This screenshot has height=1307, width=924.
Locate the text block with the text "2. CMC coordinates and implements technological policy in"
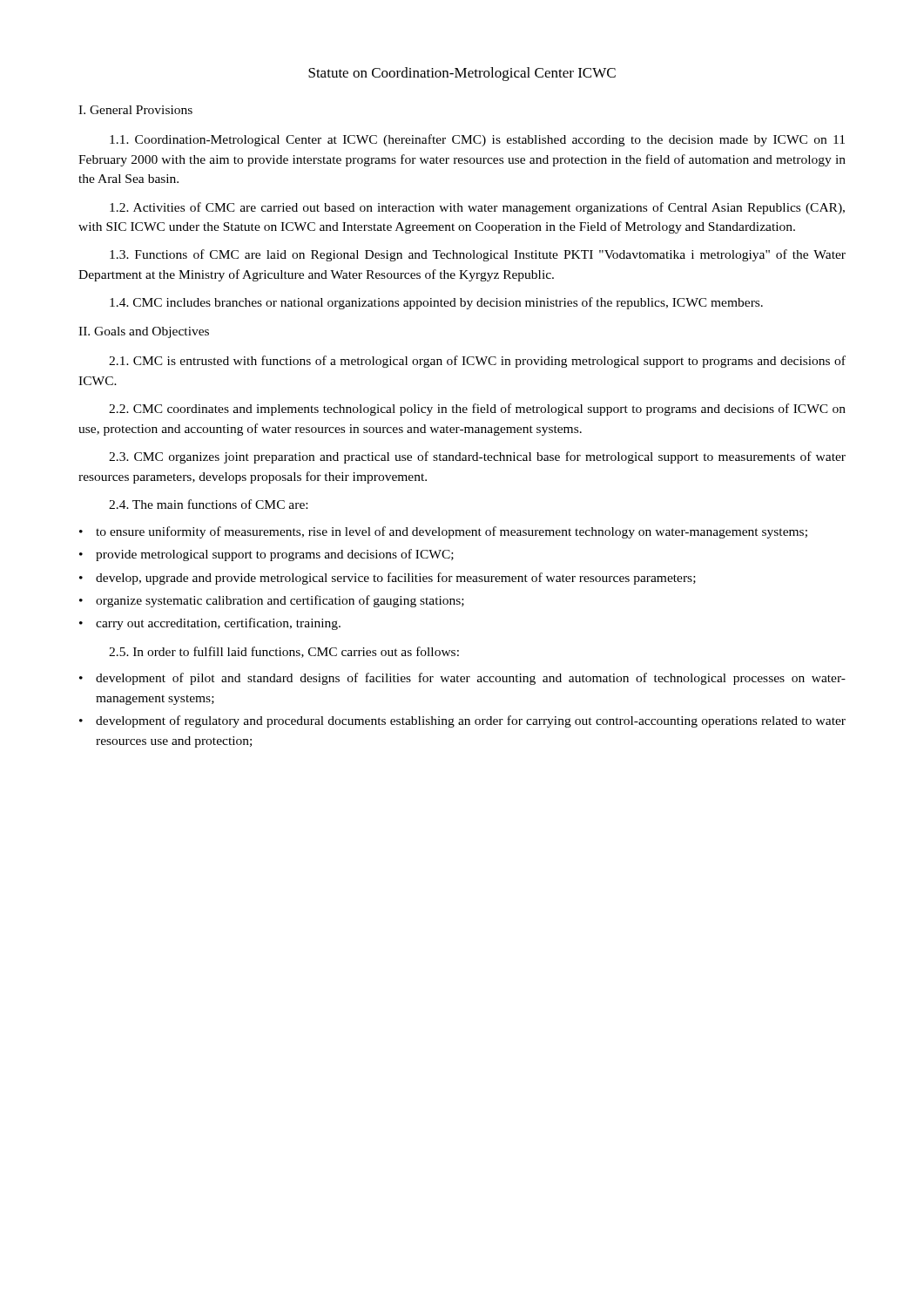[462, 418]
